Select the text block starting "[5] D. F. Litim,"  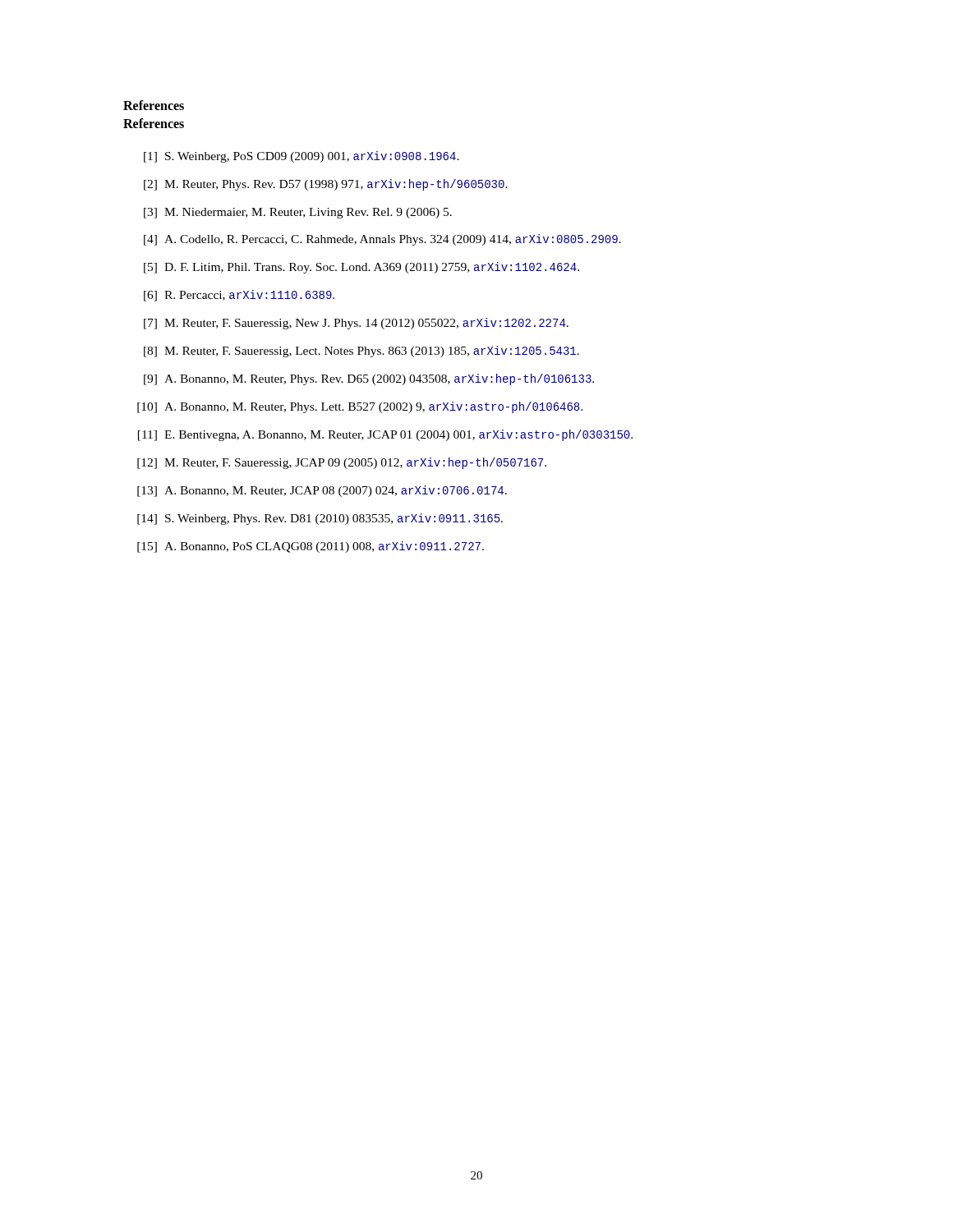pos(460,267)
